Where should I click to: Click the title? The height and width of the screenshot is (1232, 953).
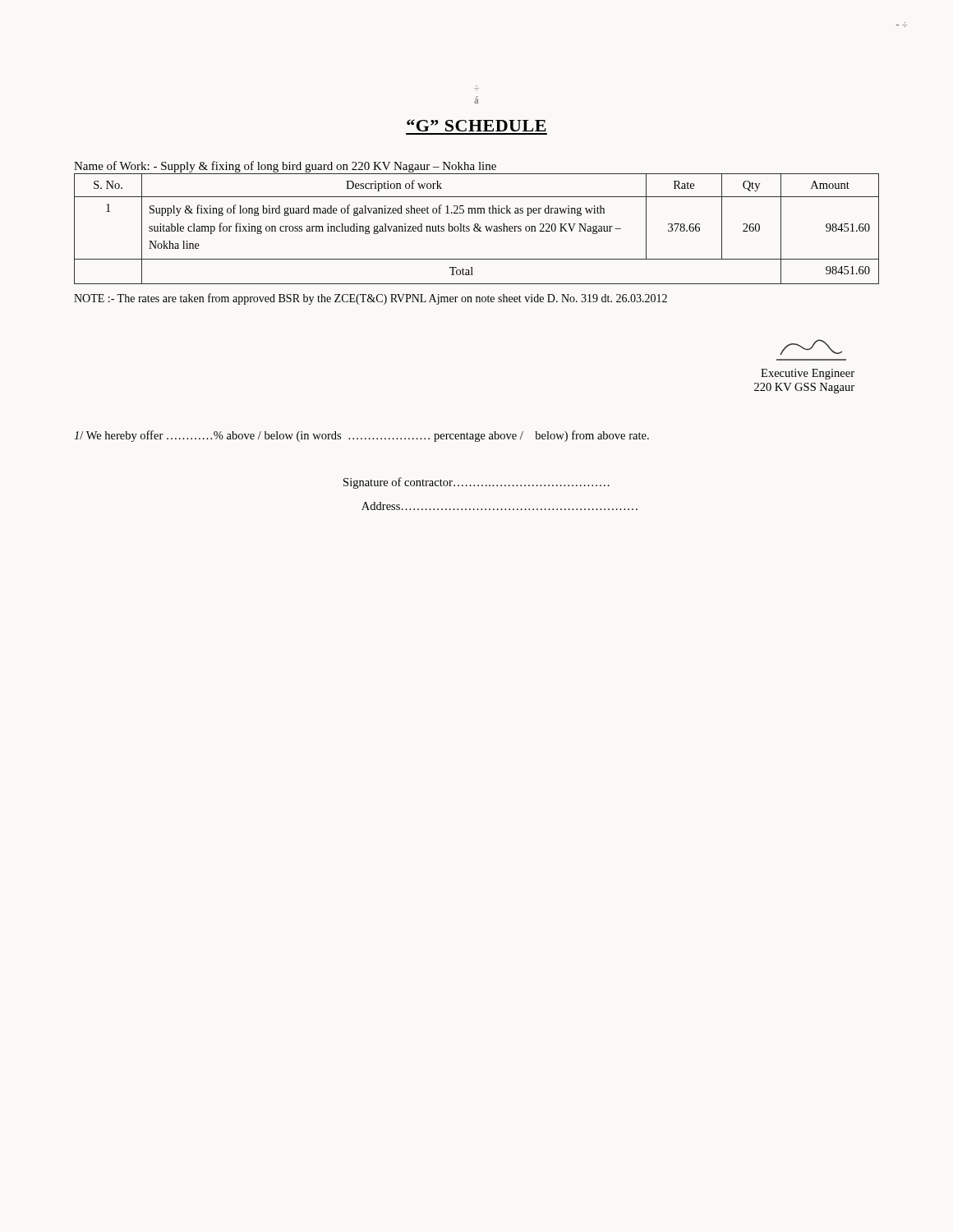pos(476,125)
